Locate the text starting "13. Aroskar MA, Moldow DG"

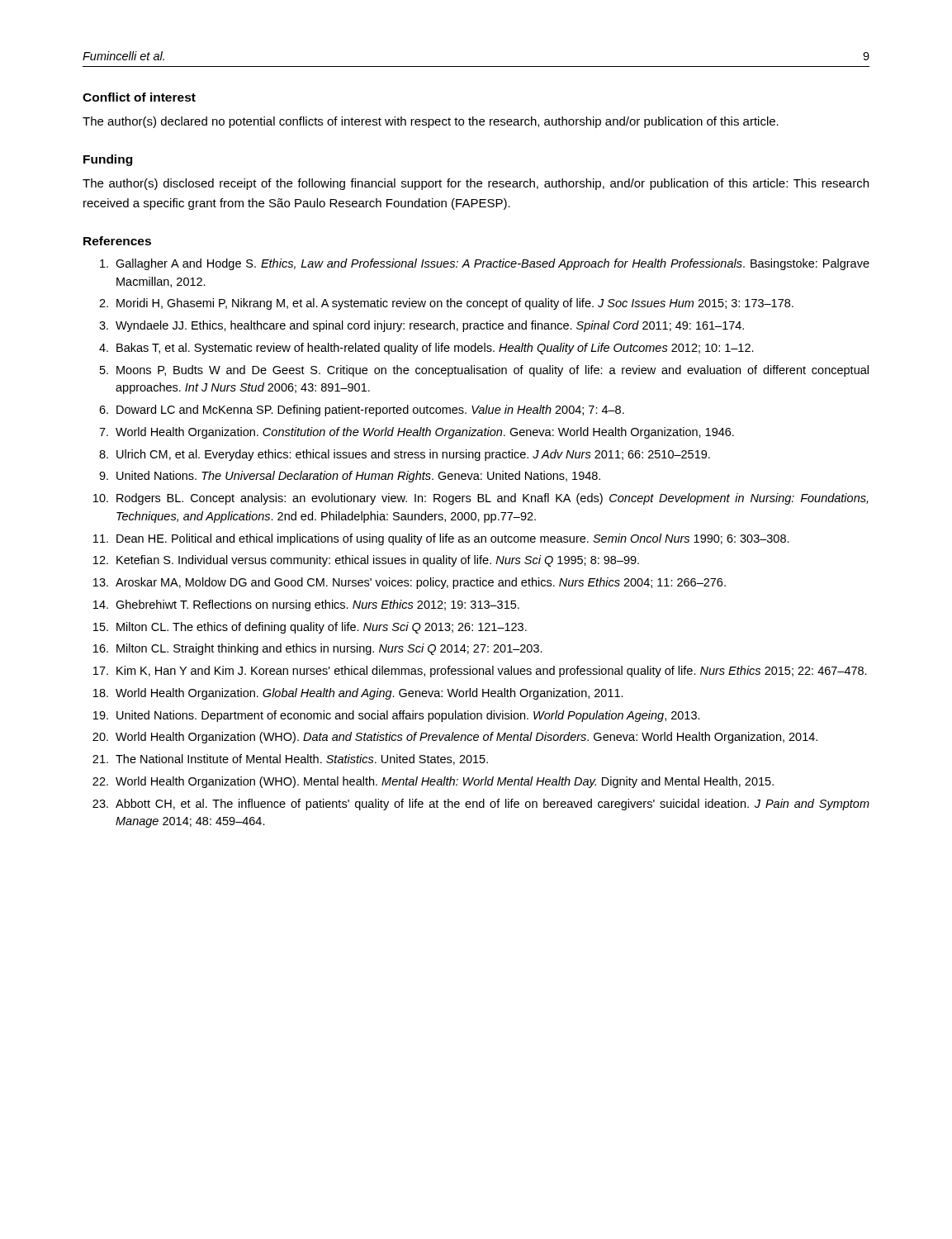pos(476,583)
